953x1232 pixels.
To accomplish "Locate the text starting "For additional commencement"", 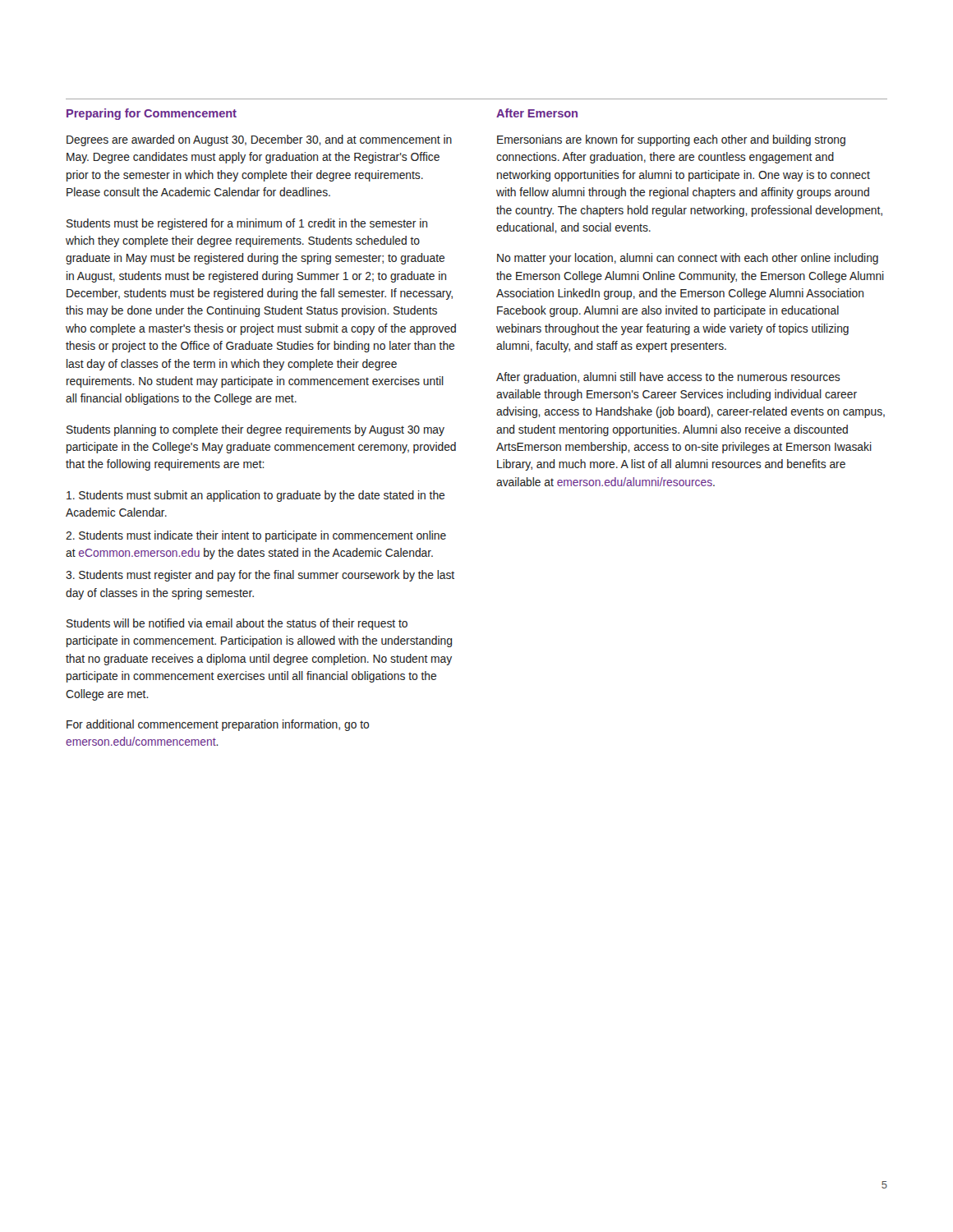I will point(218,733).
